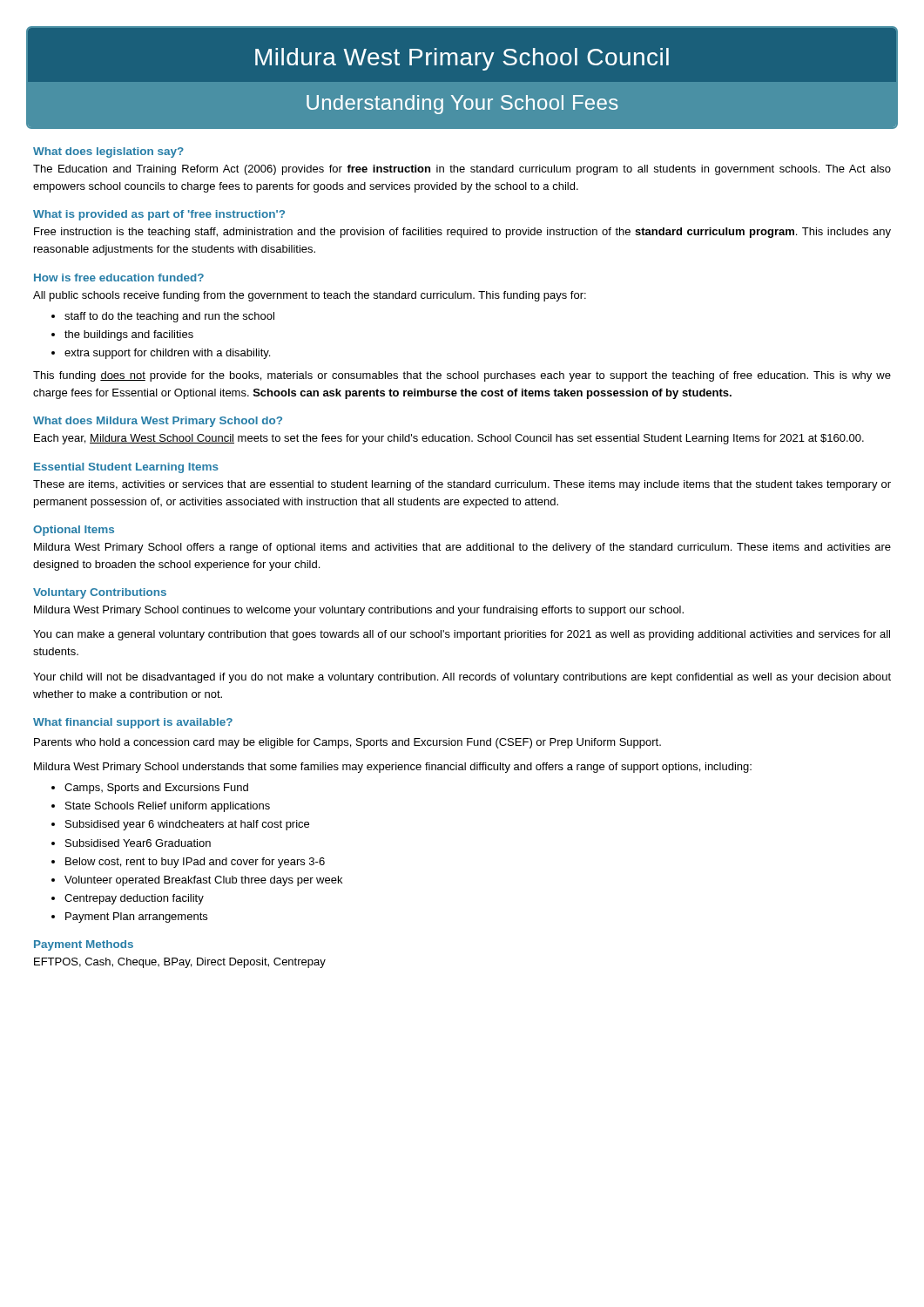Click the section header that begins "What financial support"

click(x=133, y=722)
